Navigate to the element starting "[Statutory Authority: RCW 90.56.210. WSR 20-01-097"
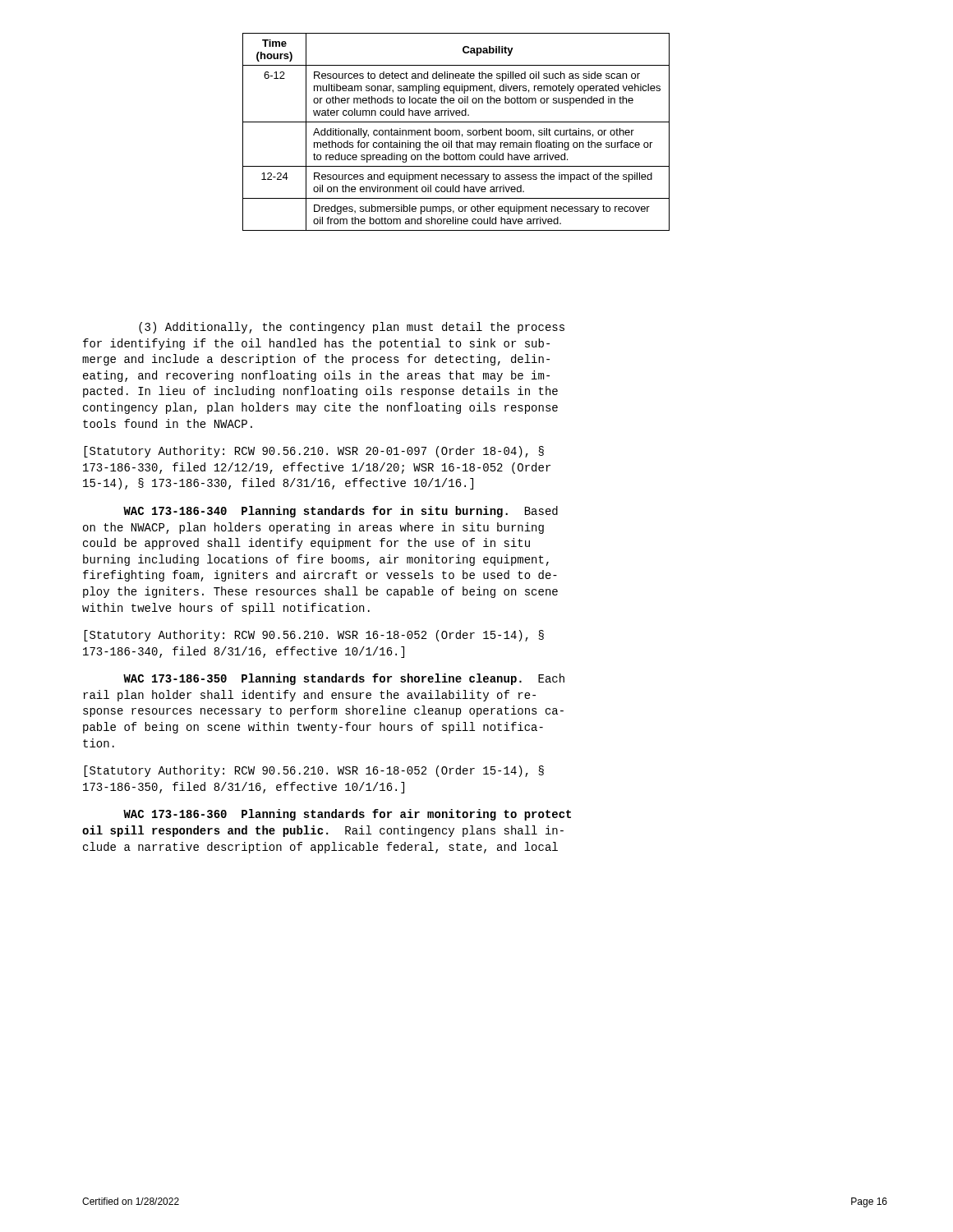 (317, 468)
